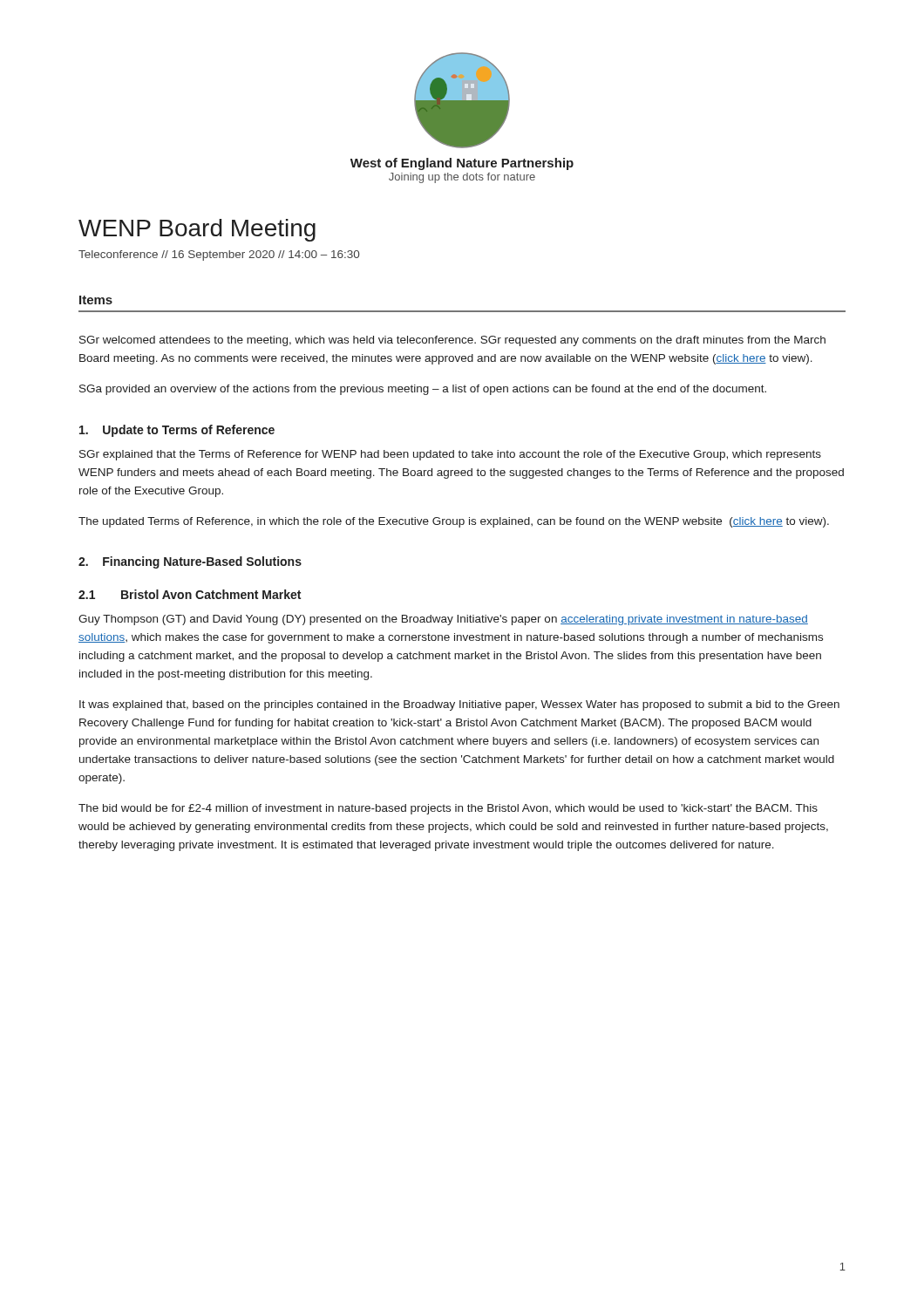Click where it says "2.1 Bristol Avon Catchment Market"
924x1308 pixels.
[190, 595]
